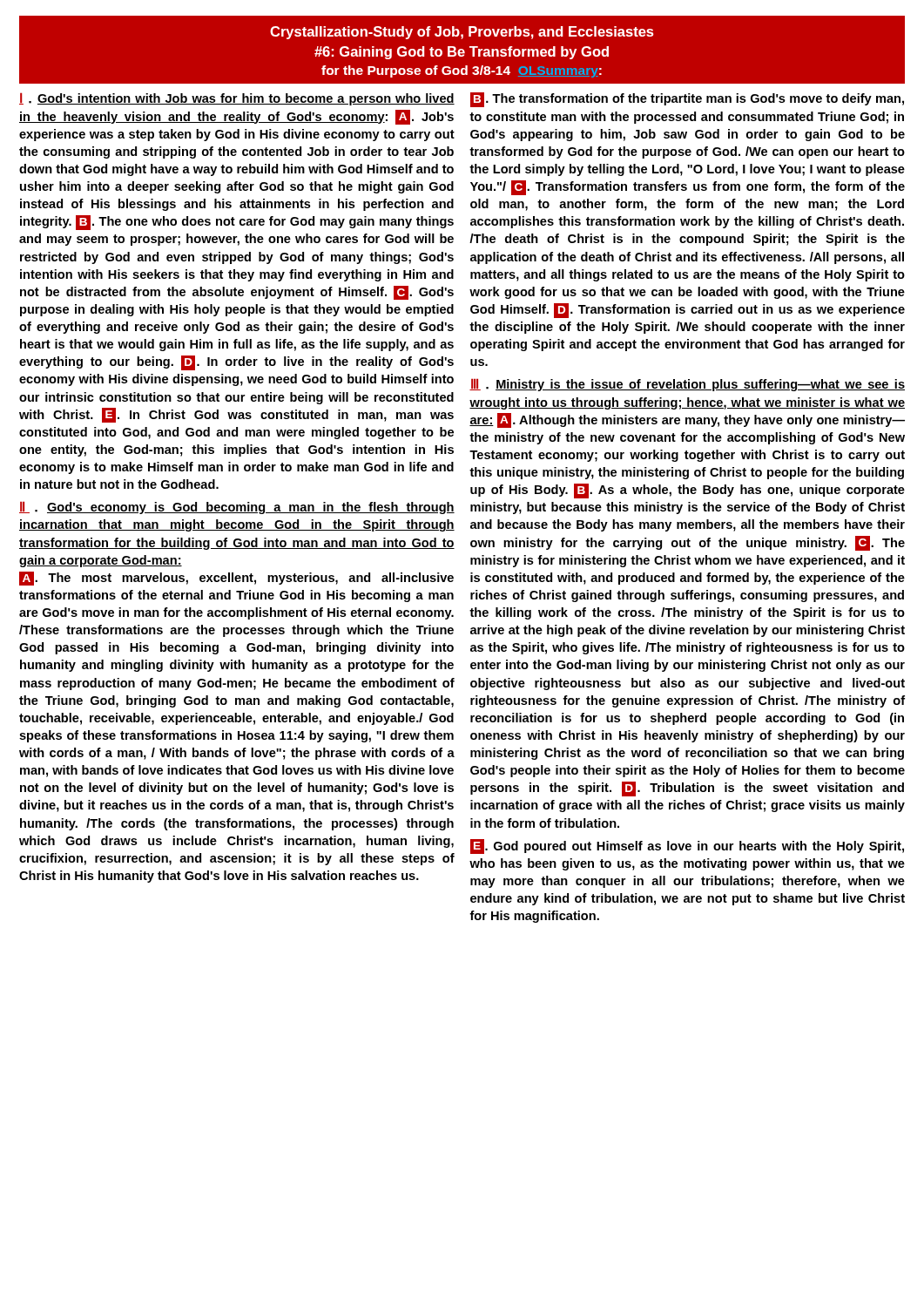This screenshot has height=1307, width=924.
Task: Navigate to the passage starting "E. God poured out Himself as love"
Action: (687, 881)
